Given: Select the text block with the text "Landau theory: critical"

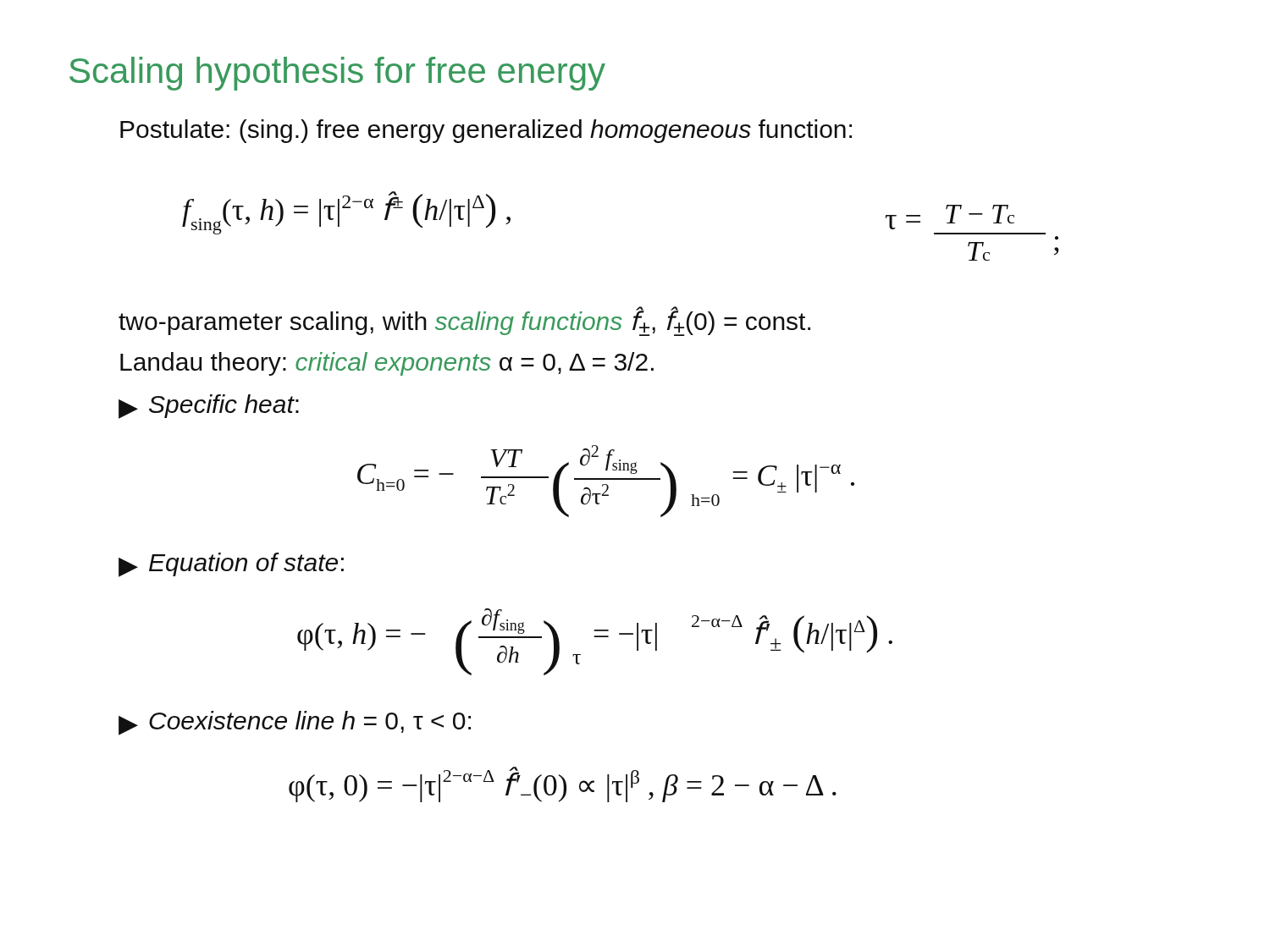Looking at the screenshot, I should click(x=387, y=362).
